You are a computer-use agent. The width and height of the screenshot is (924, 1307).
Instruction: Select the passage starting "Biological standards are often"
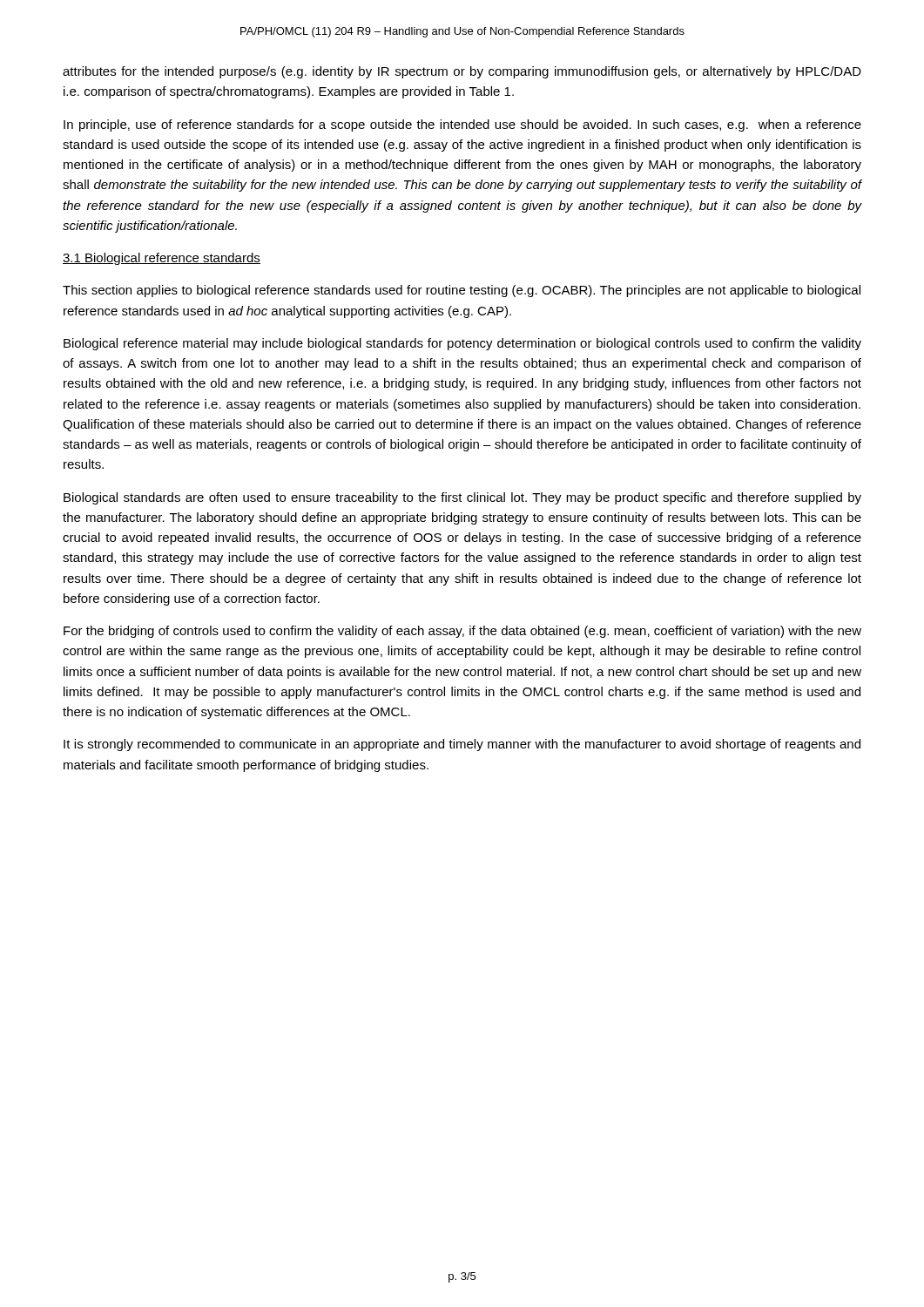[462, 547]
